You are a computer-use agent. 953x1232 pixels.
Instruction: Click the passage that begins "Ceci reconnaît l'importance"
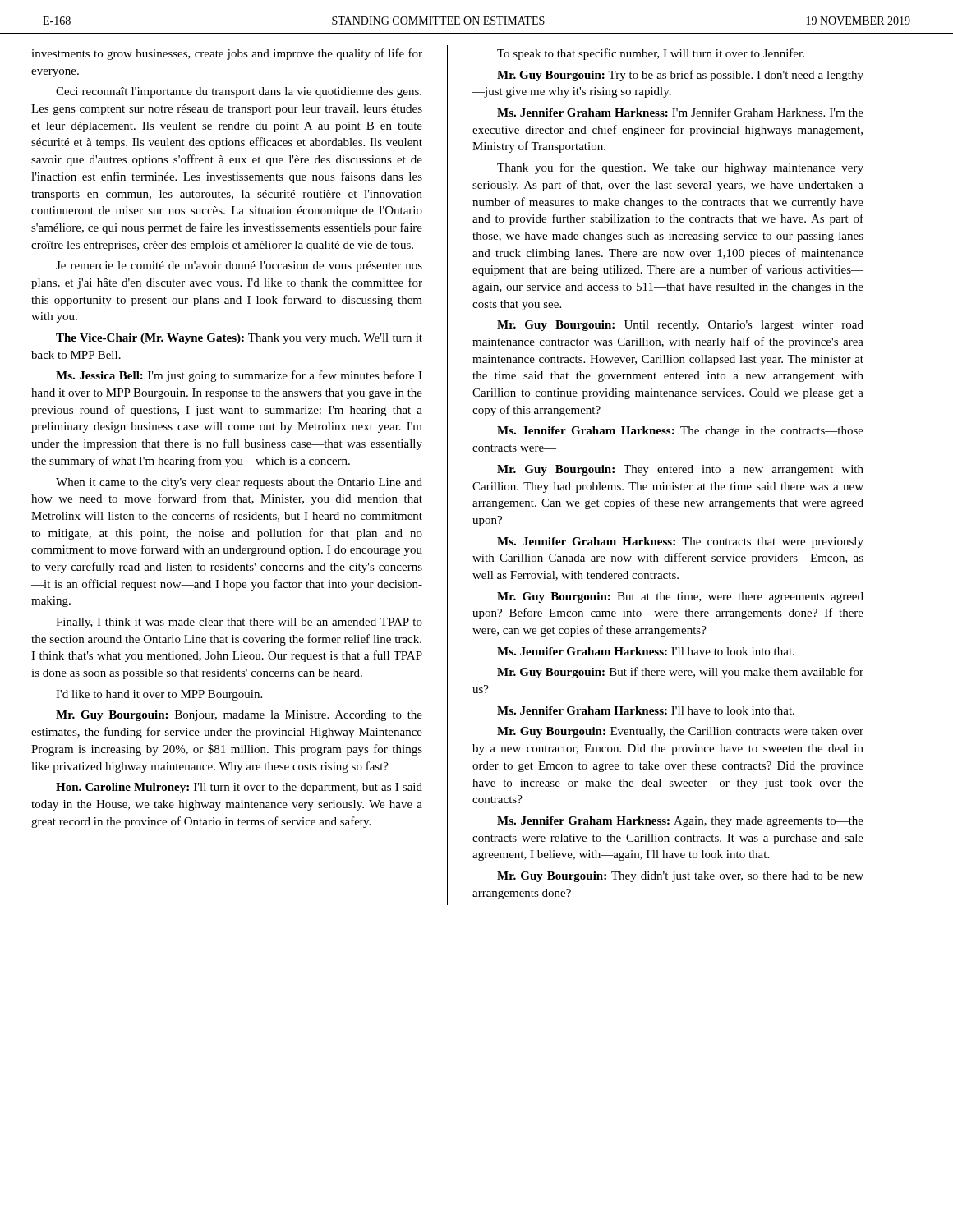[227, 168]
